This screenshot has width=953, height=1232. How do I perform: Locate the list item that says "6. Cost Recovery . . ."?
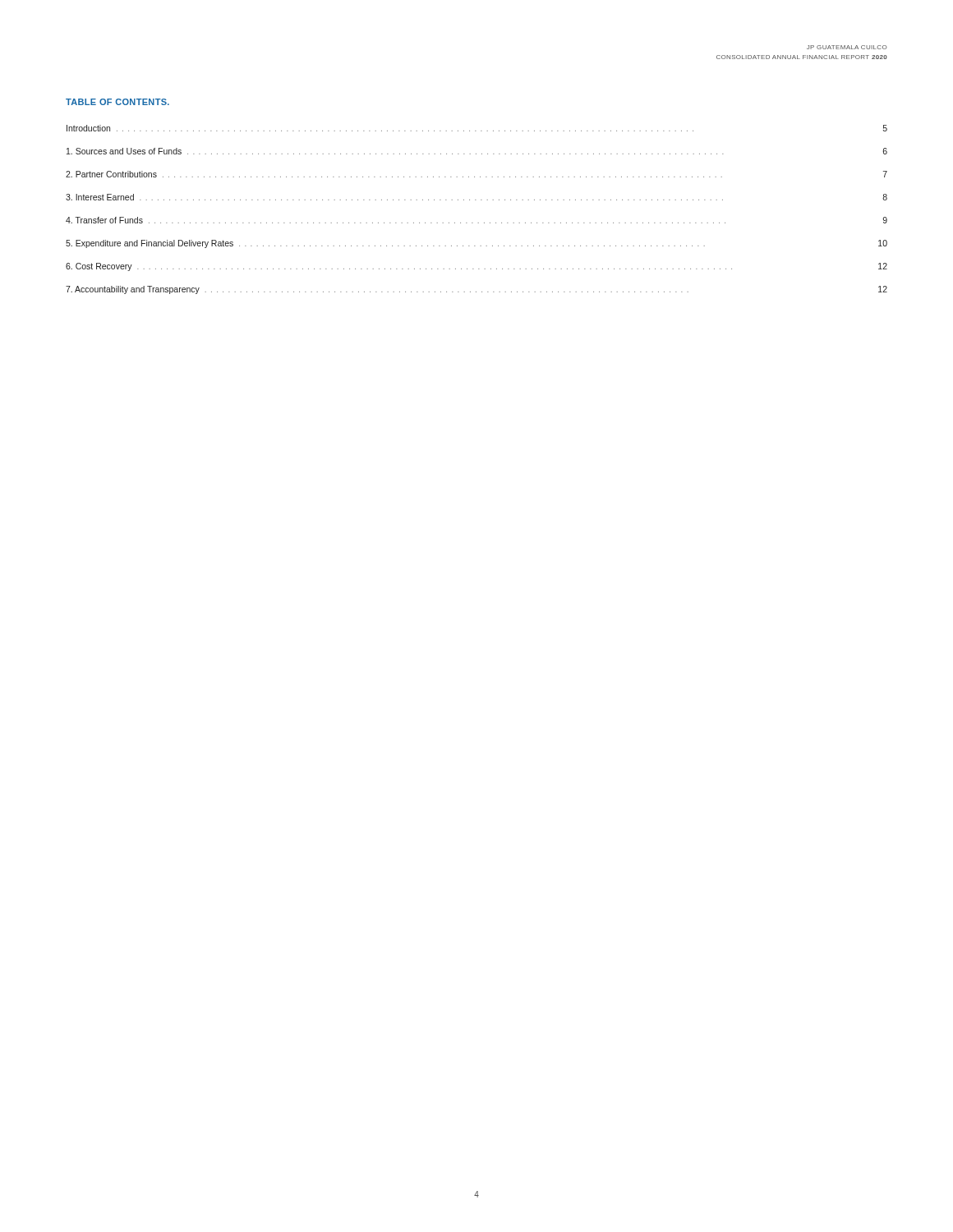(x=476, y=266)
